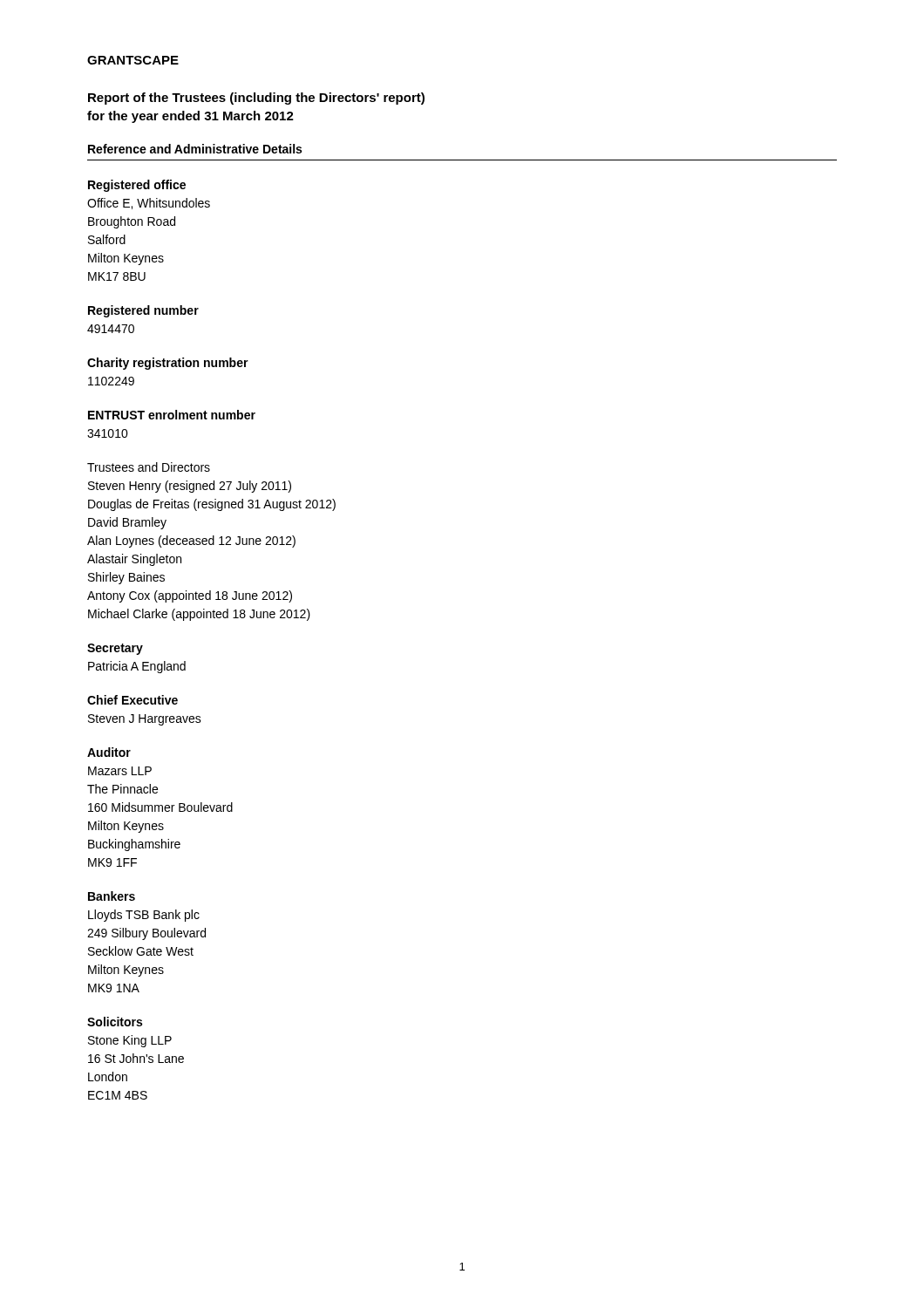Viewport: 924px width, 1308px height.
Task: Locate the title
Action: (133, 60)
